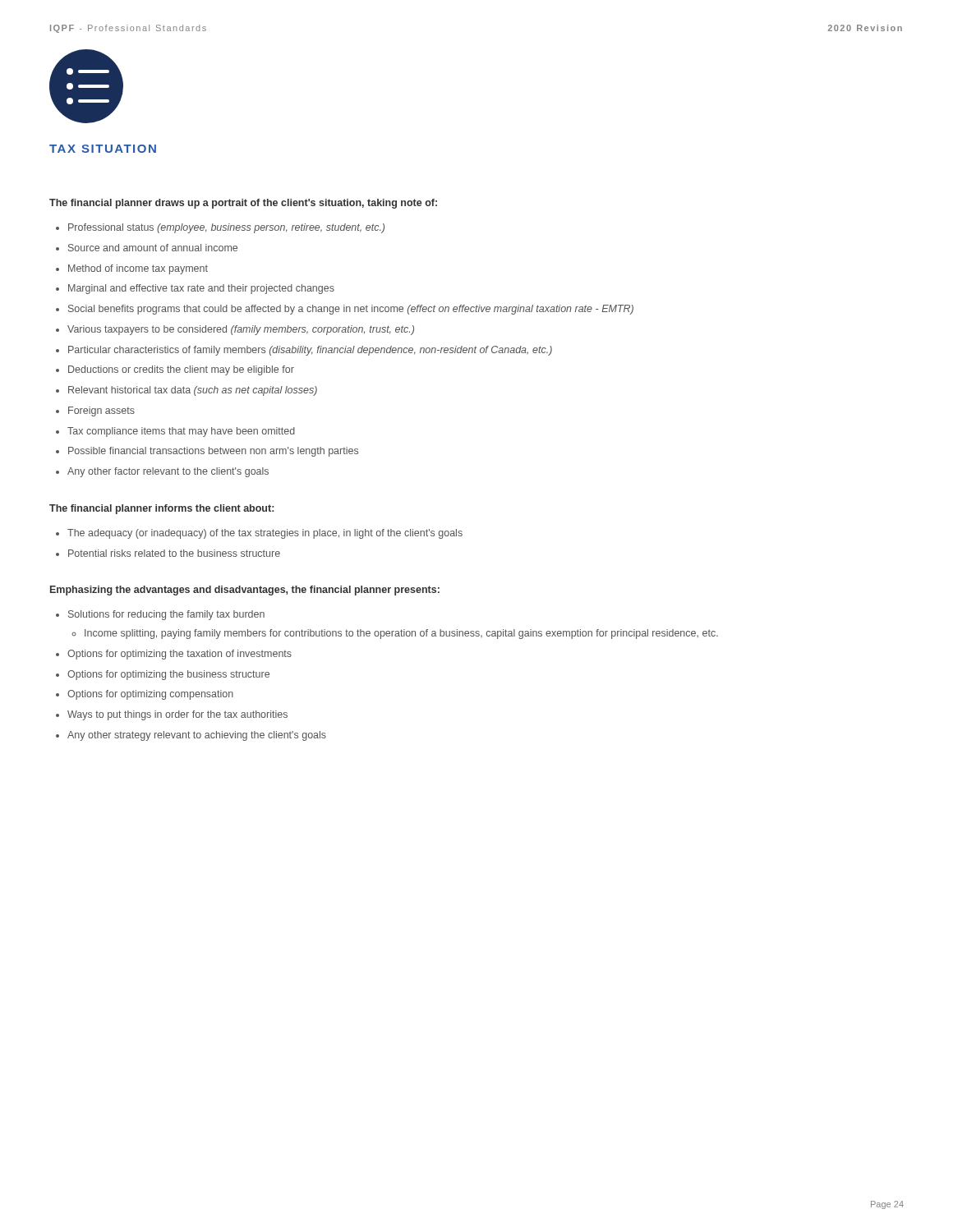Find the block starting "Possible financial transactions between non"
The width and height of the screenshot is (953, 1232).
point(213,451)
